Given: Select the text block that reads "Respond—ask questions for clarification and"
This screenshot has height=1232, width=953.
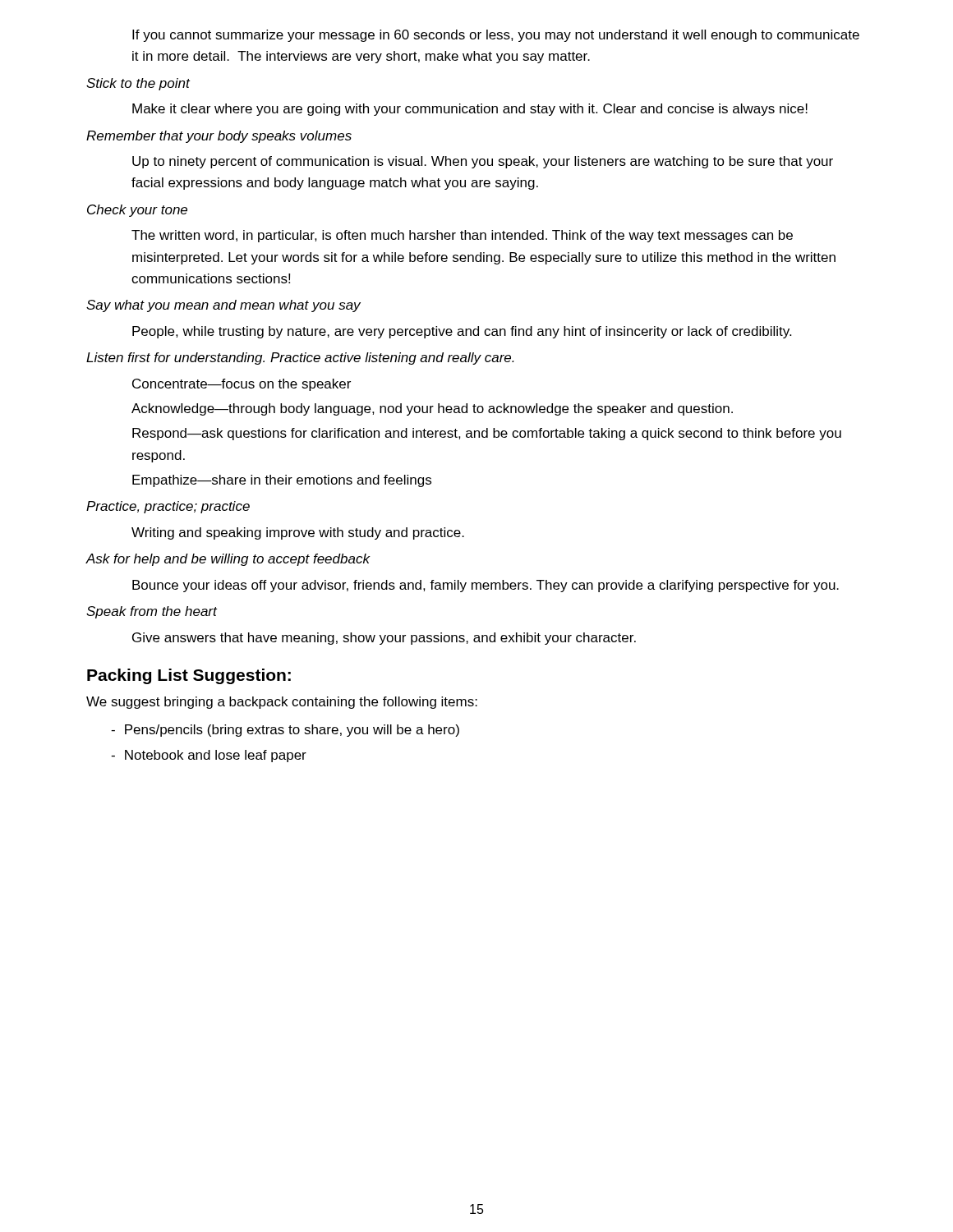Looking at the screenshot, I should (487, 444).
